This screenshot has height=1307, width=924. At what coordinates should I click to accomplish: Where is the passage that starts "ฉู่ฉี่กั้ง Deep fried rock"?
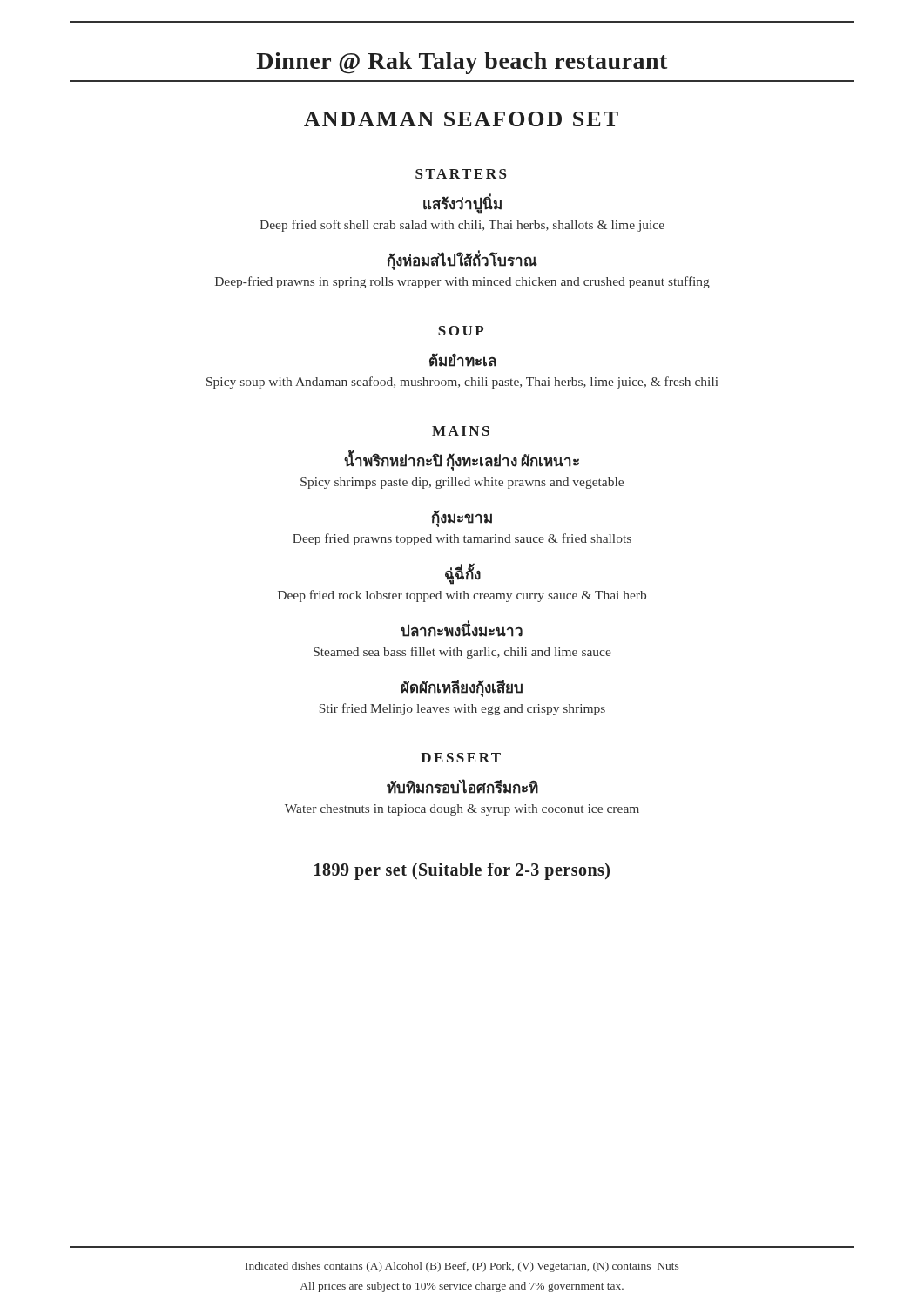(x=462, y=582)
